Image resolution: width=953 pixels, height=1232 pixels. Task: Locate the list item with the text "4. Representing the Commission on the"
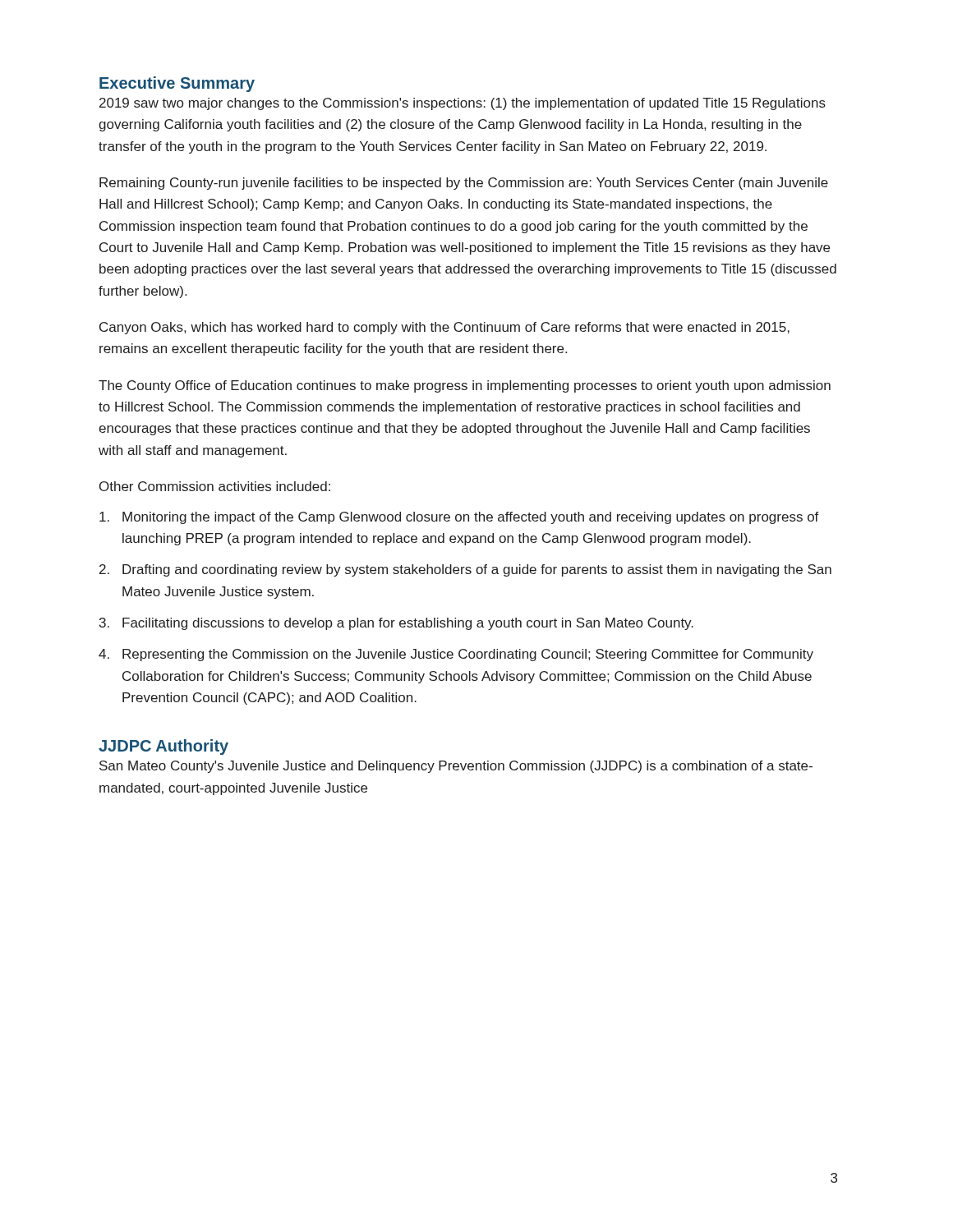click(x=468, y=677)
